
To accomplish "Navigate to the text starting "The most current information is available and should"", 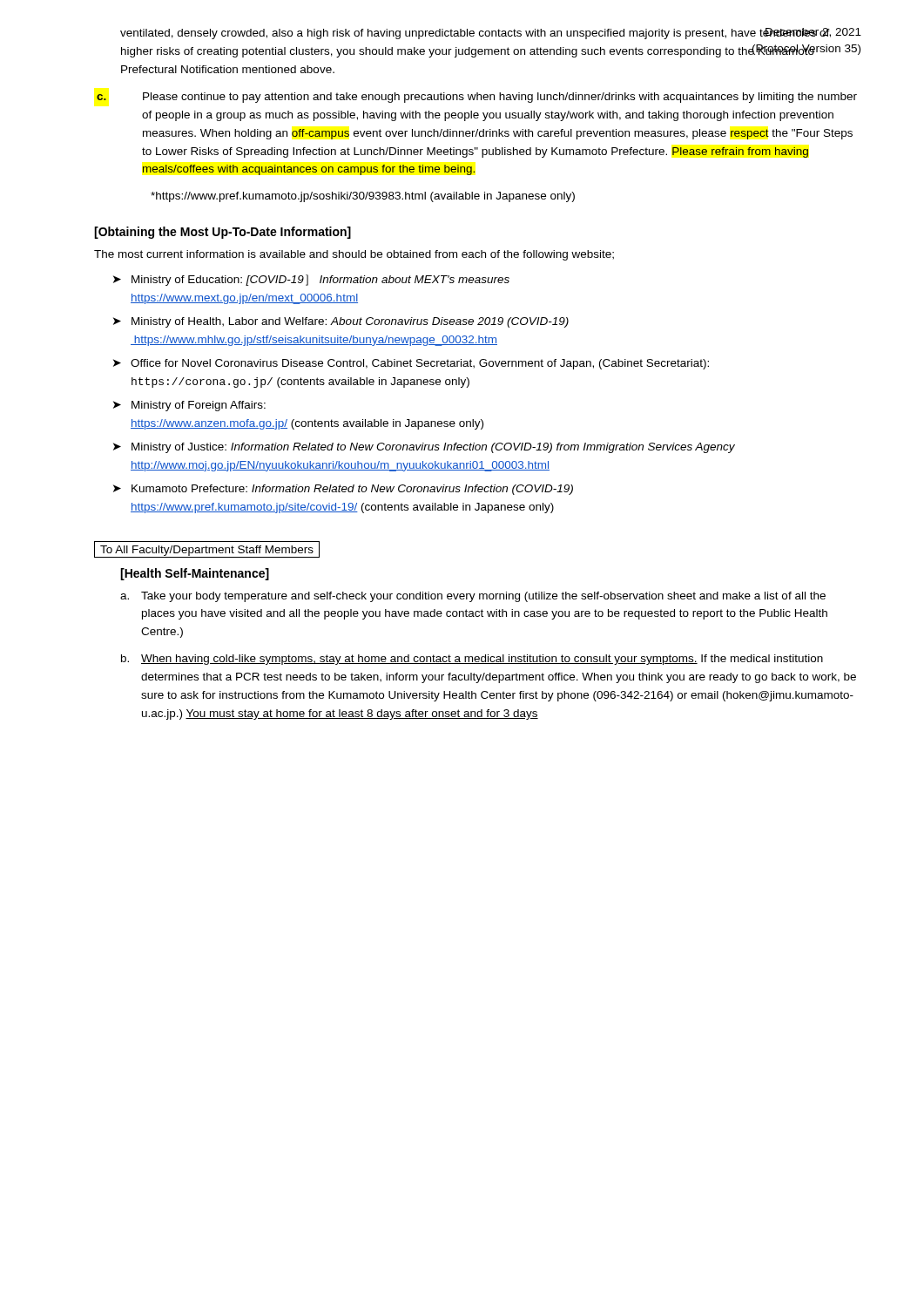I will click(x=354, y=254).
